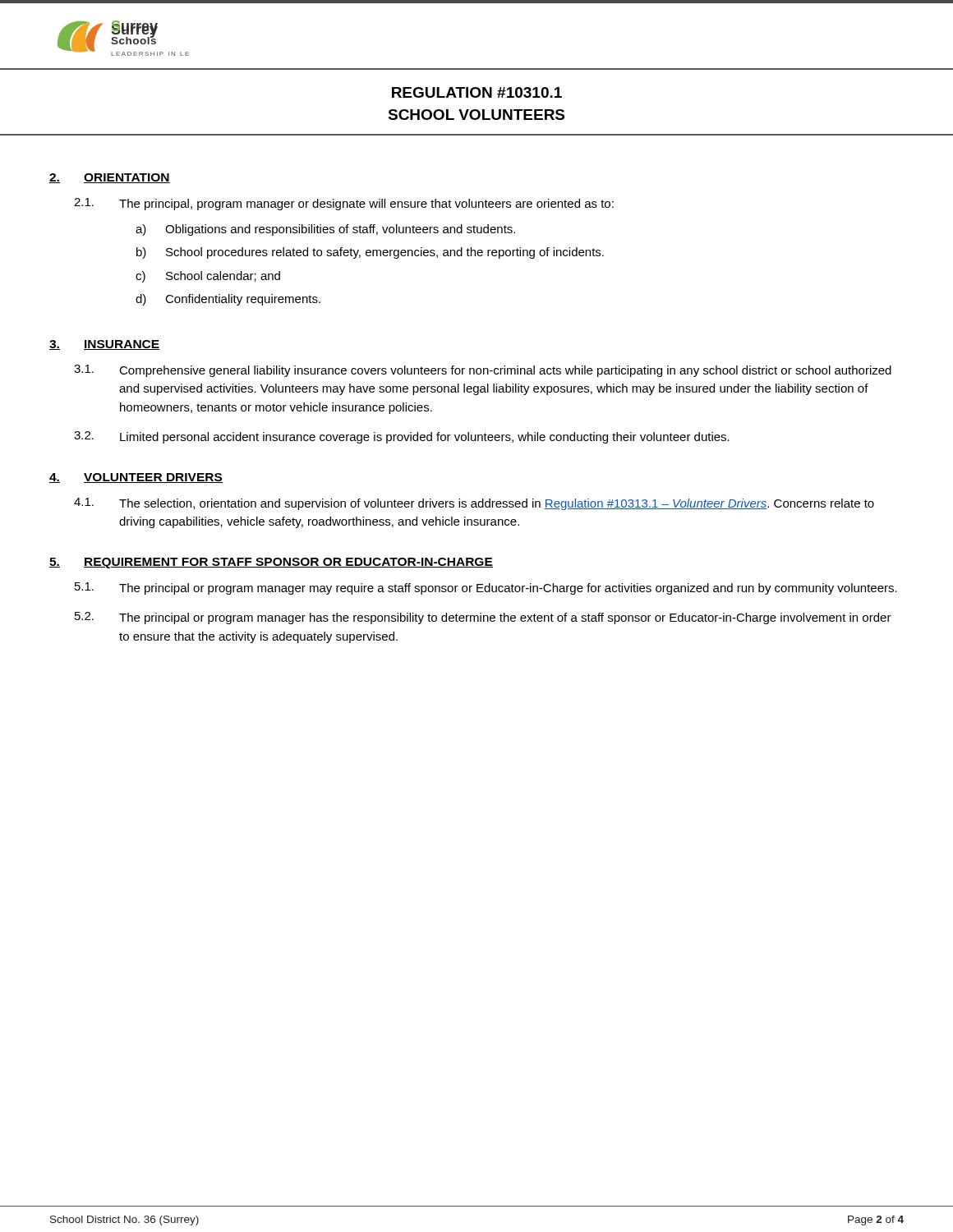This screenshot has width=953, height=1232.
Task: Click where it says "d) Confidentiality requirements."
Action: [228, 300]
